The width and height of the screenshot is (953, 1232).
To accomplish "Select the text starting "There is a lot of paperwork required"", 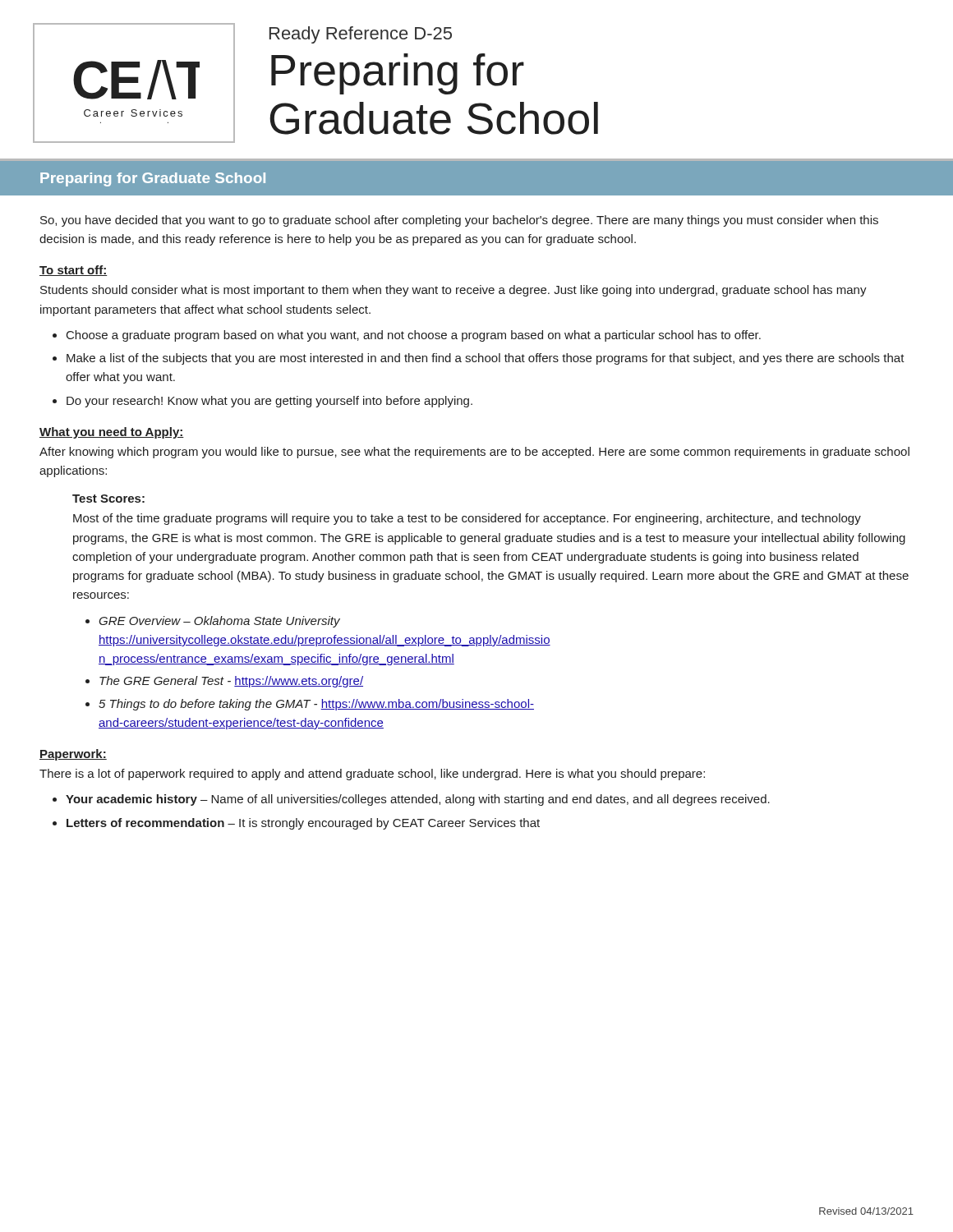I will click(x=373, y=773).
